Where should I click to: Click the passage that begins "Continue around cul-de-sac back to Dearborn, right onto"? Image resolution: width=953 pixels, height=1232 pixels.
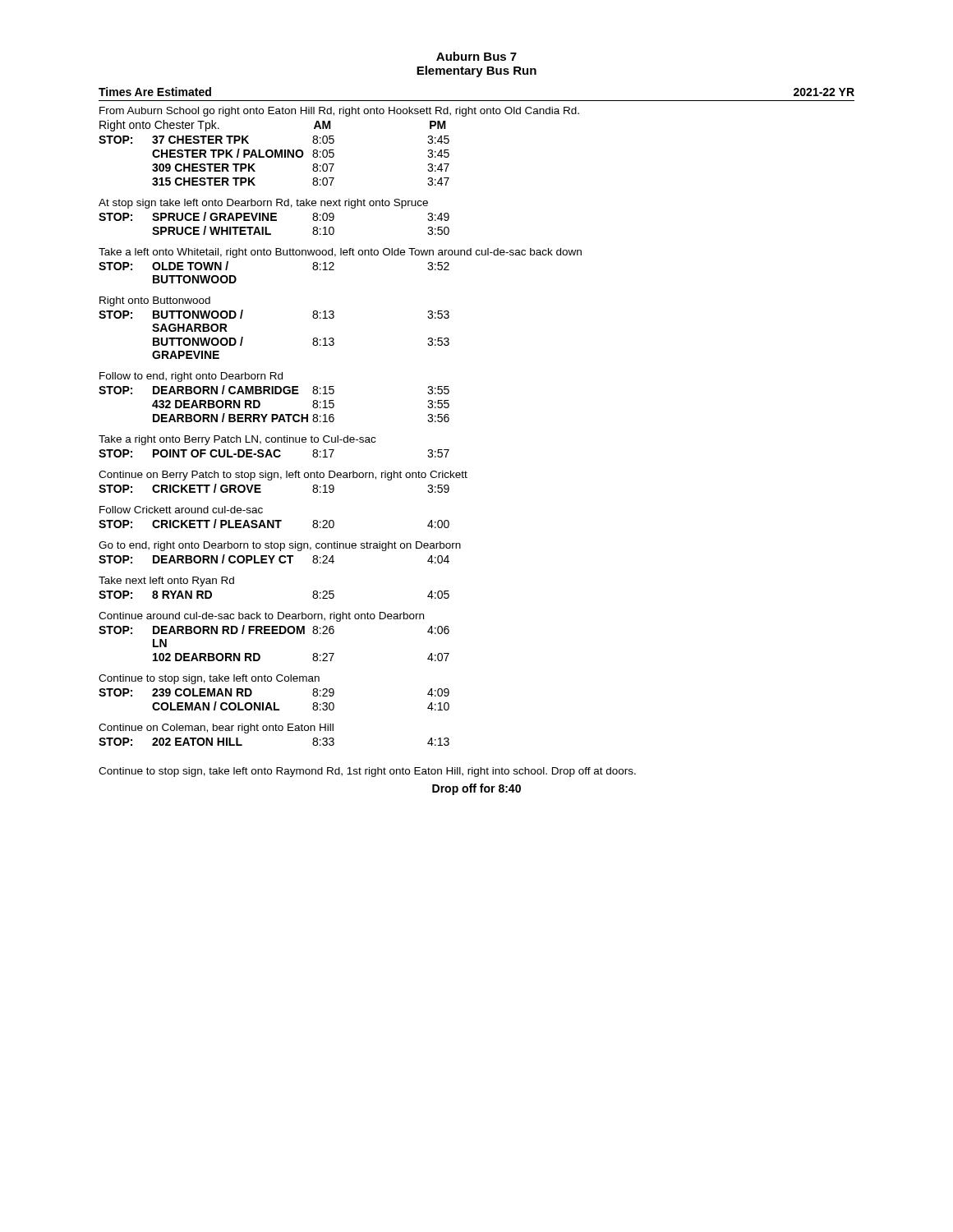[x=262, y=616]
